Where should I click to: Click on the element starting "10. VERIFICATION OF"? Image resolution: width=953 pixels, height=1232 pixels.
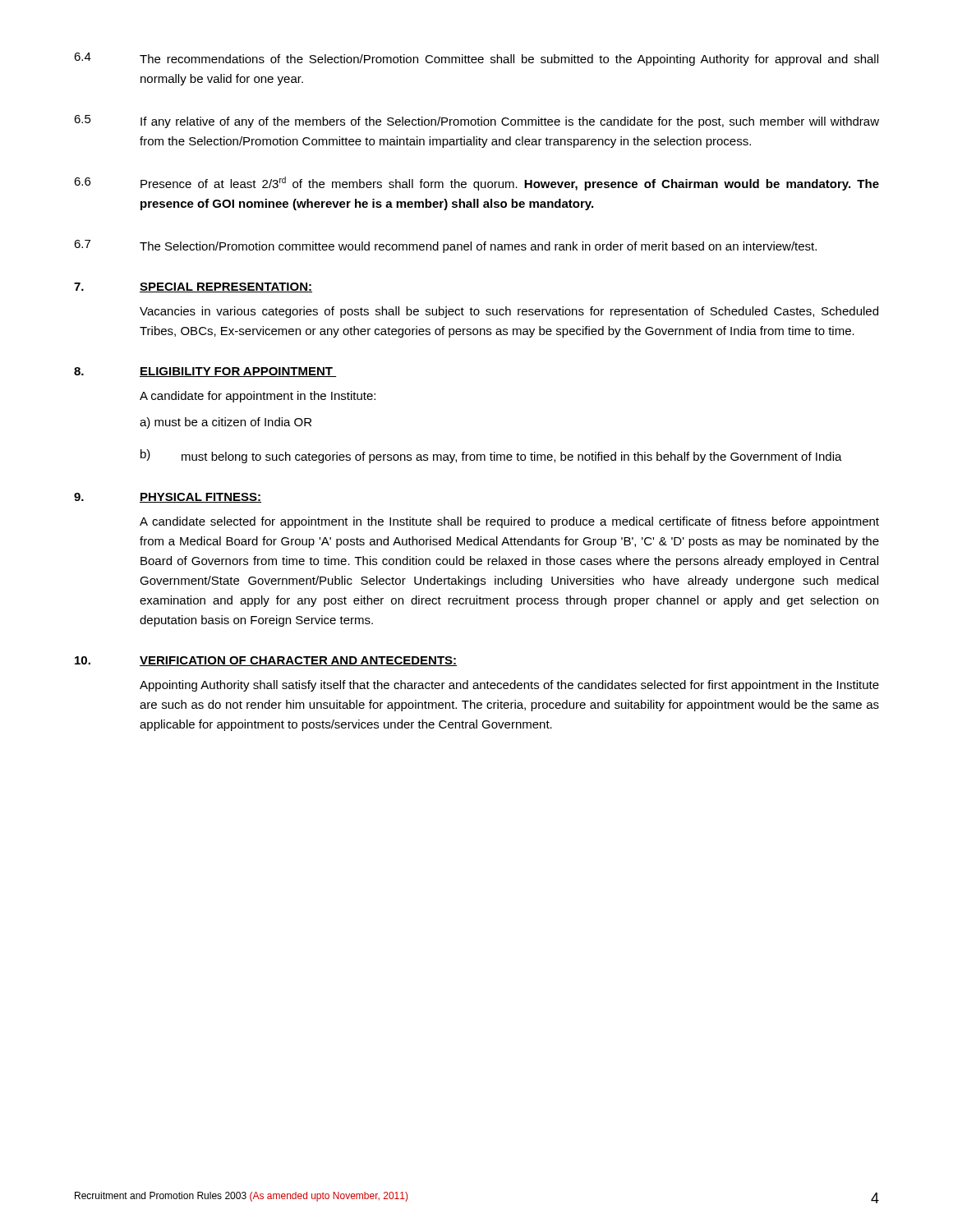(265, 660)
